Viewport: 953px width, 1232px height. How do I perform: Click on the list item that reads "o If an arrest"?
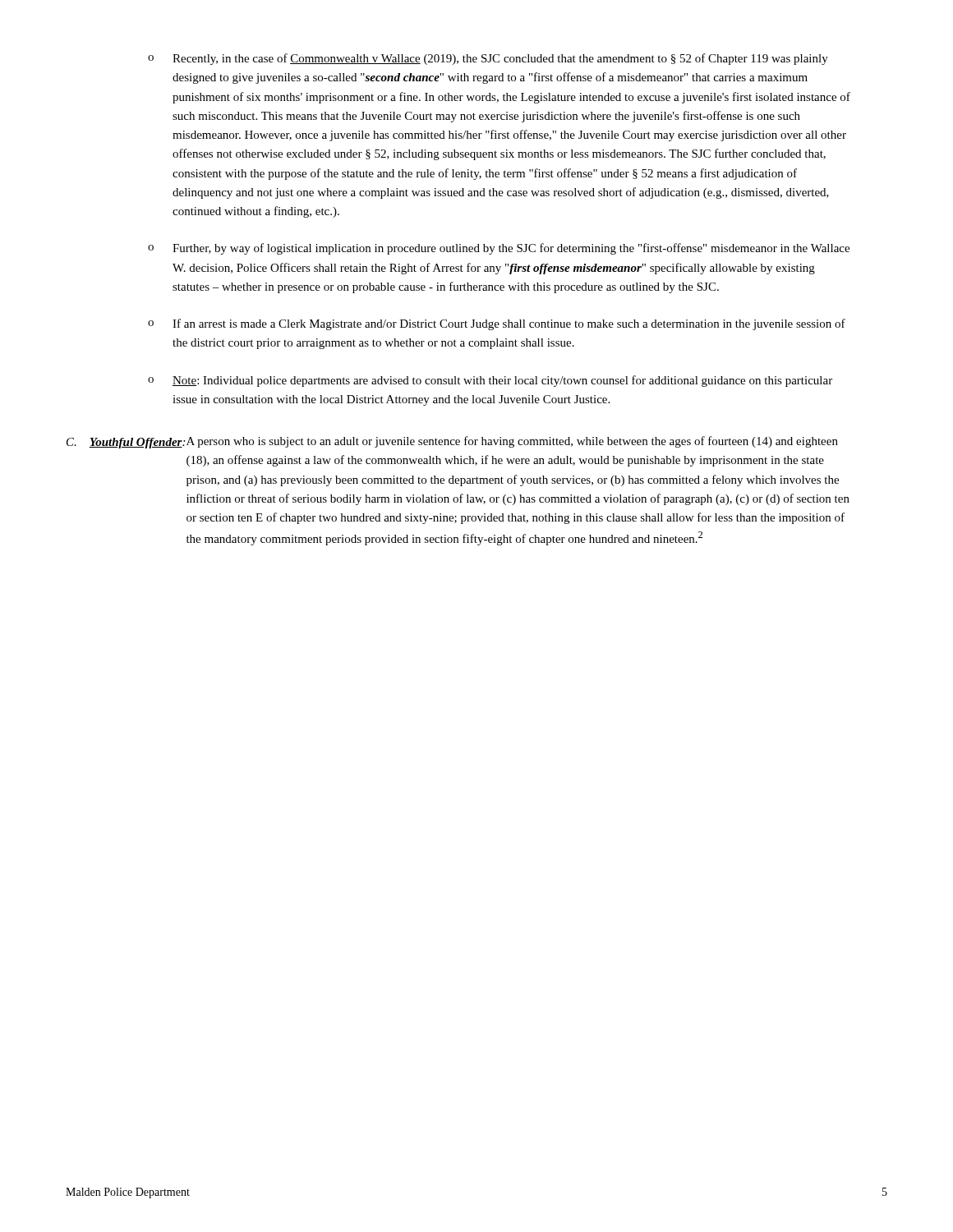501,334
